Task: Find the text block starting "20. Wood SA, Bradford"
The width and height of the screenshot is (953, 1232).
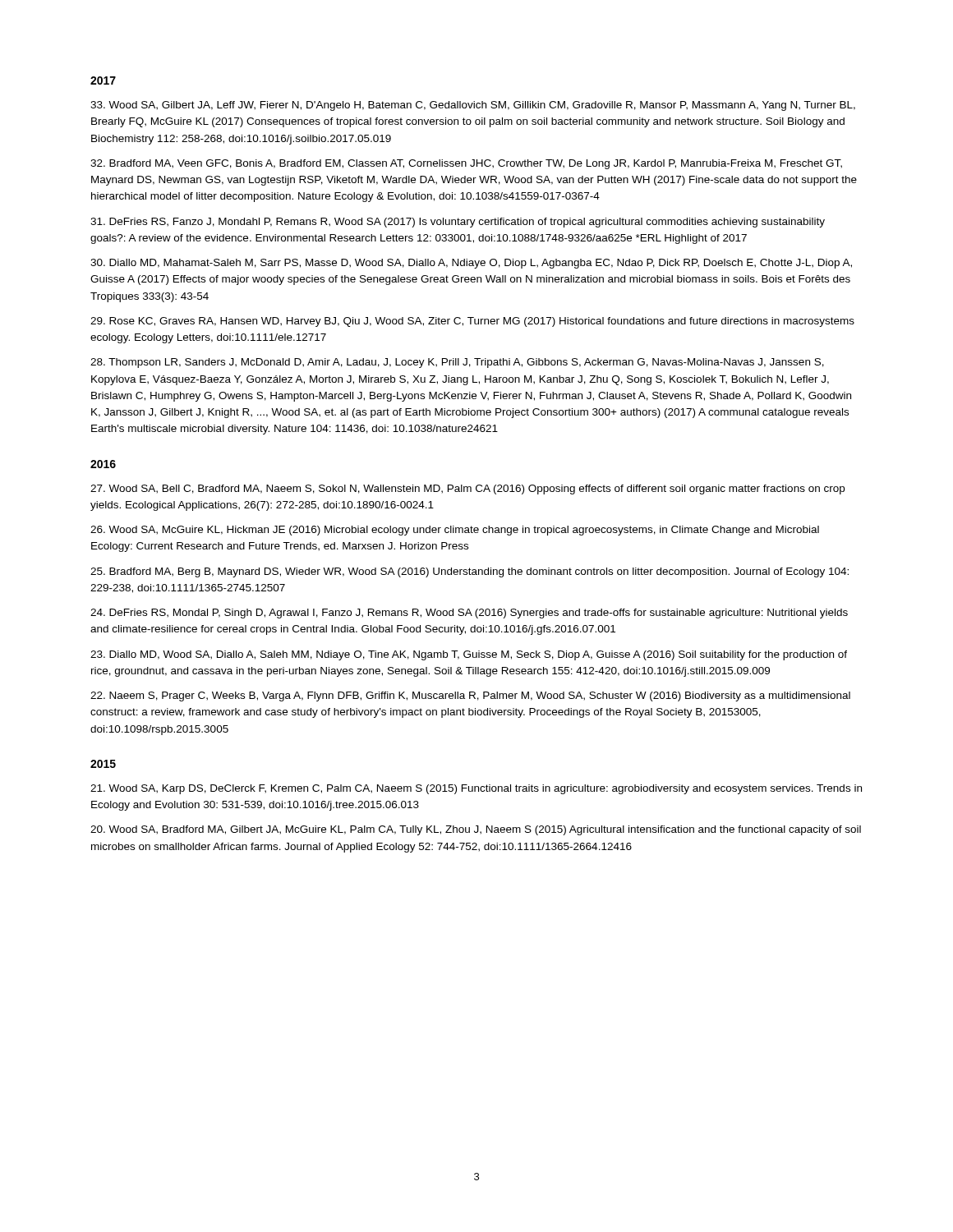Action: (x=476, y=838)
